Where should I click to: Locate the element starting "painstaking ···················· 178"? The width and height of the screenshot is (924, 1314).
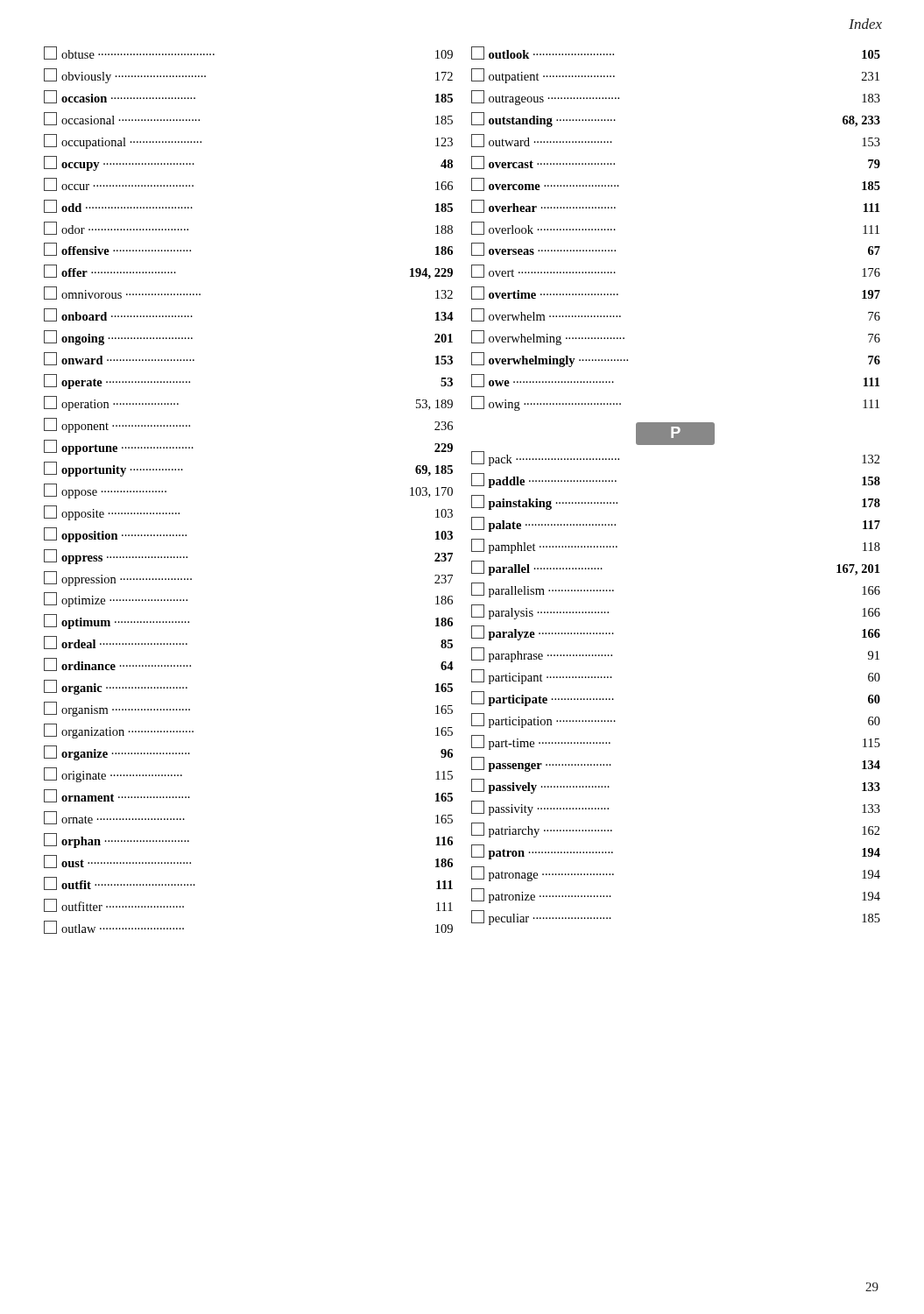point(508,502)
